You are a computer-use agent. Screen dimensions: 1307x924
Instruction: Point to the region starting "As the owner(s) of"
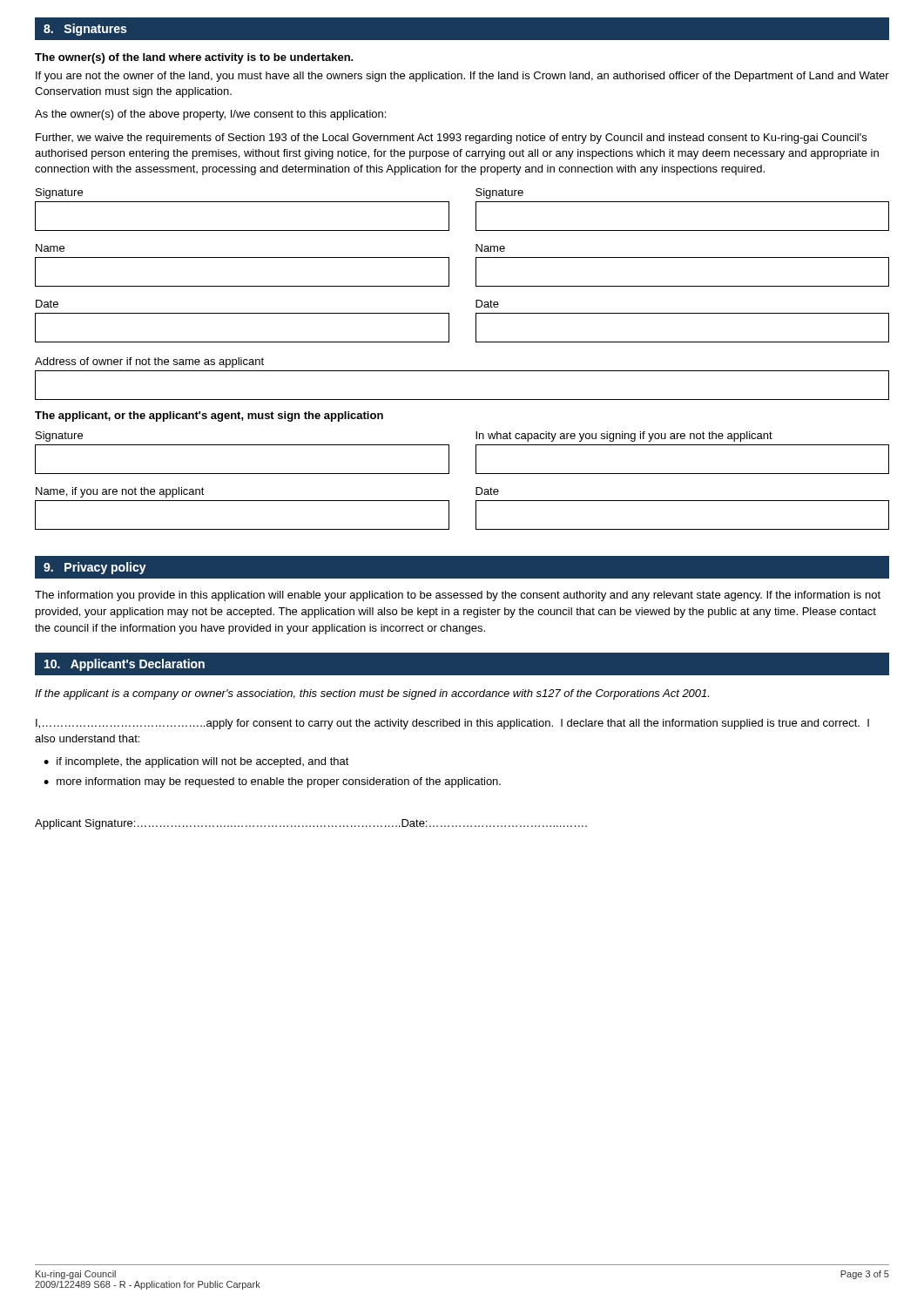pos(211,114)
